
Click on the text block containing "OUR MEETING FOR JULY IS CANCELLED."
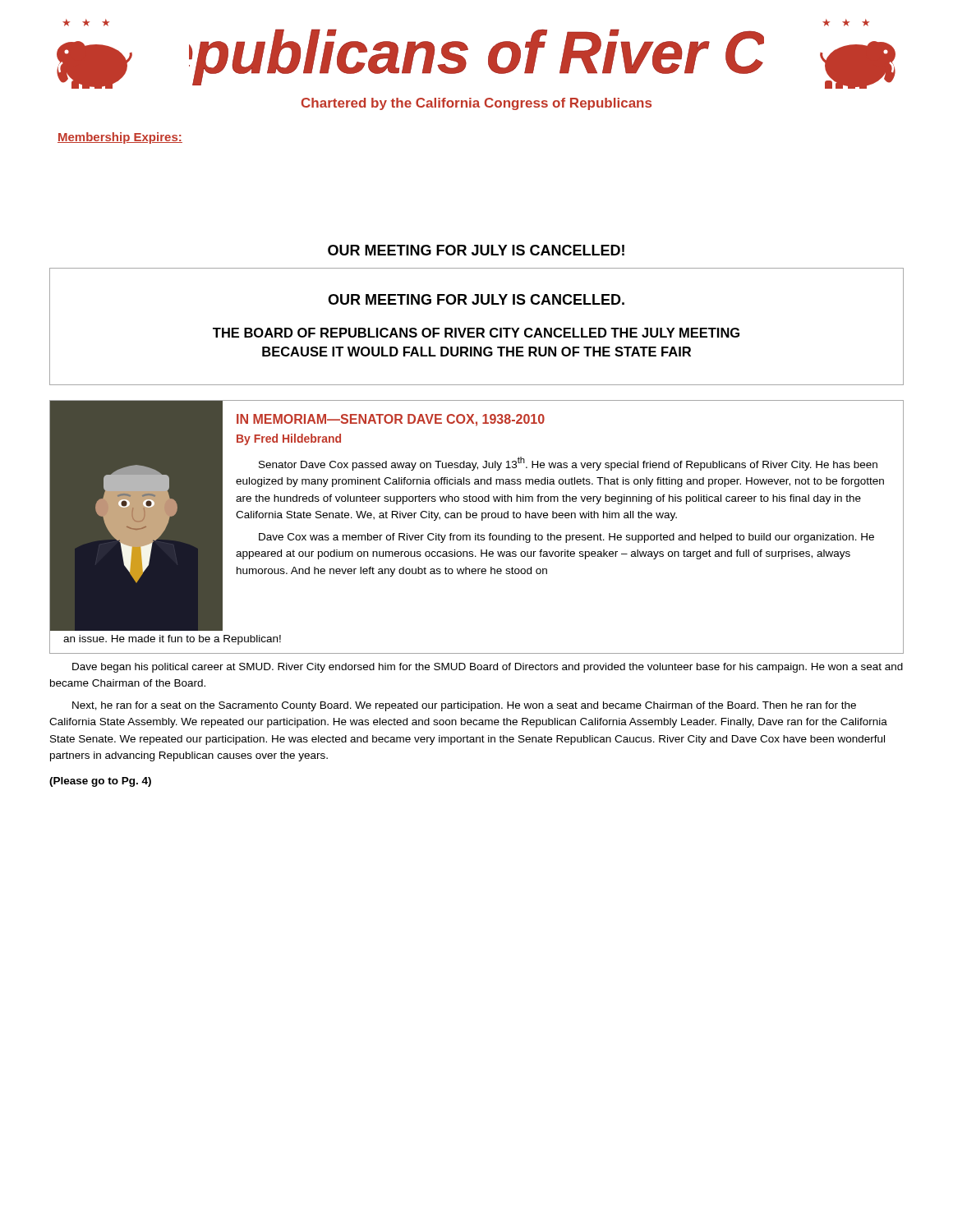(x=476, y=327)
